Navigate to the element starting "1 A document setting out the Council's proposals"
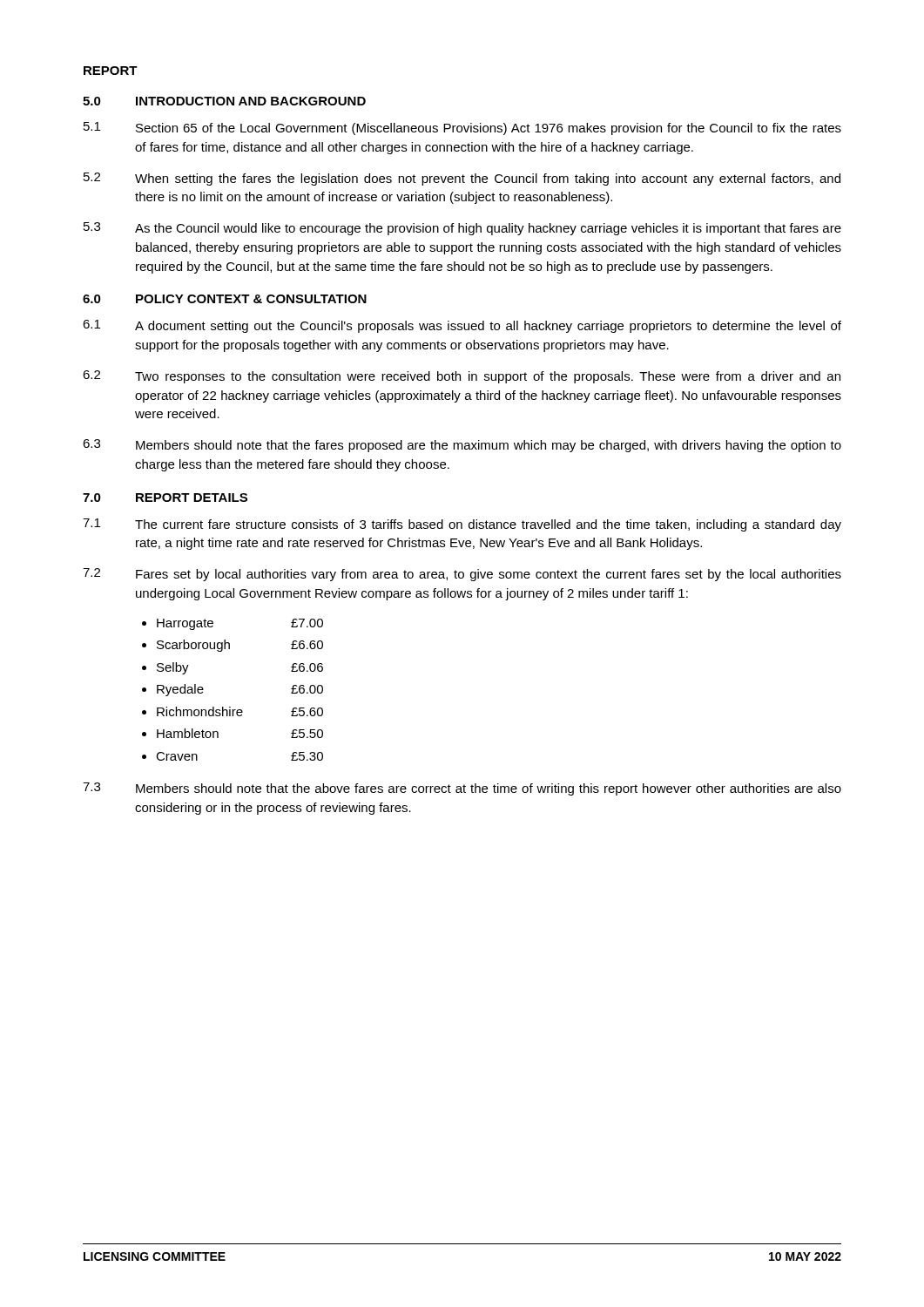 pos(462,336)
